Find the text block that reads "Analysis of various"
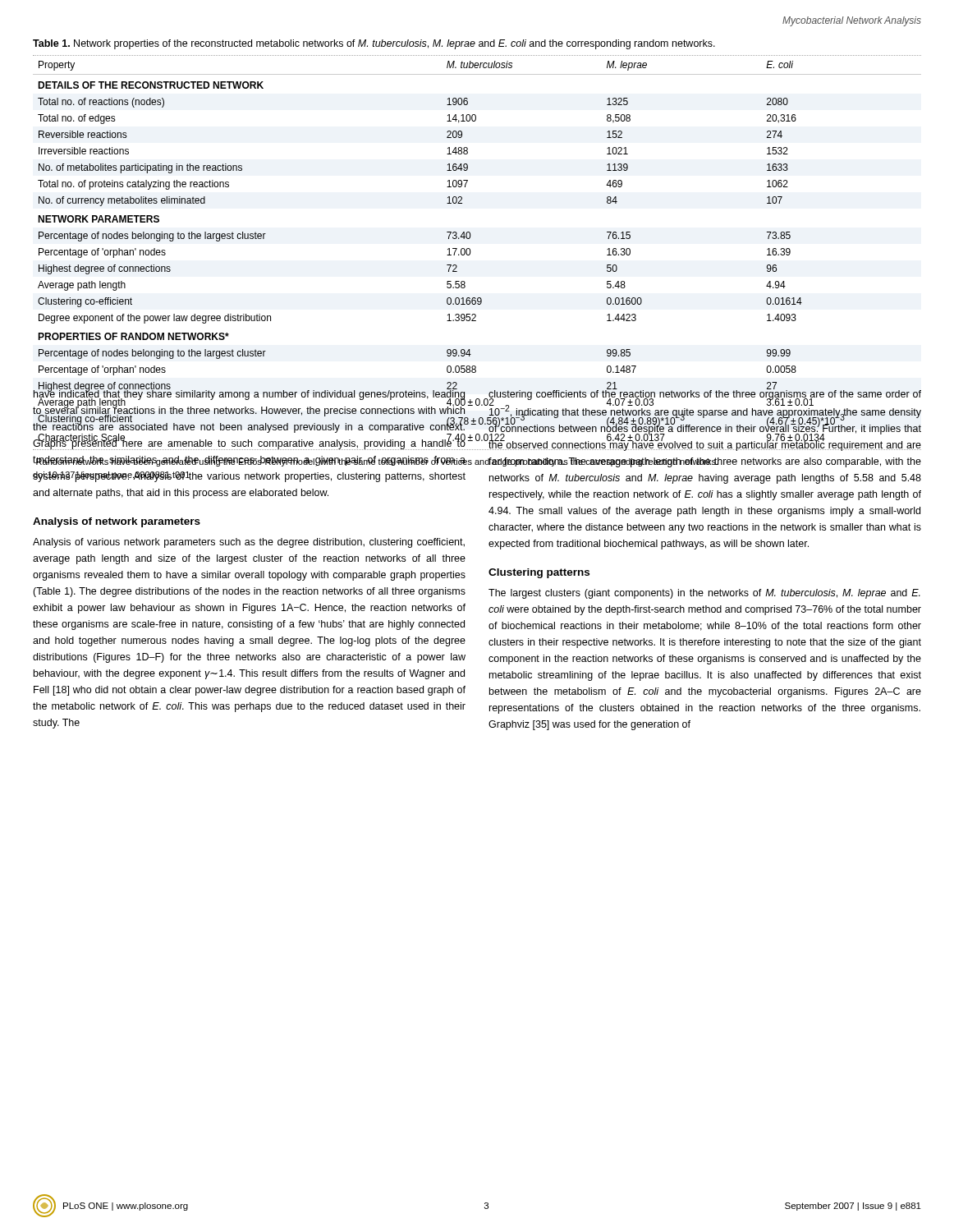 click(249, 632)
